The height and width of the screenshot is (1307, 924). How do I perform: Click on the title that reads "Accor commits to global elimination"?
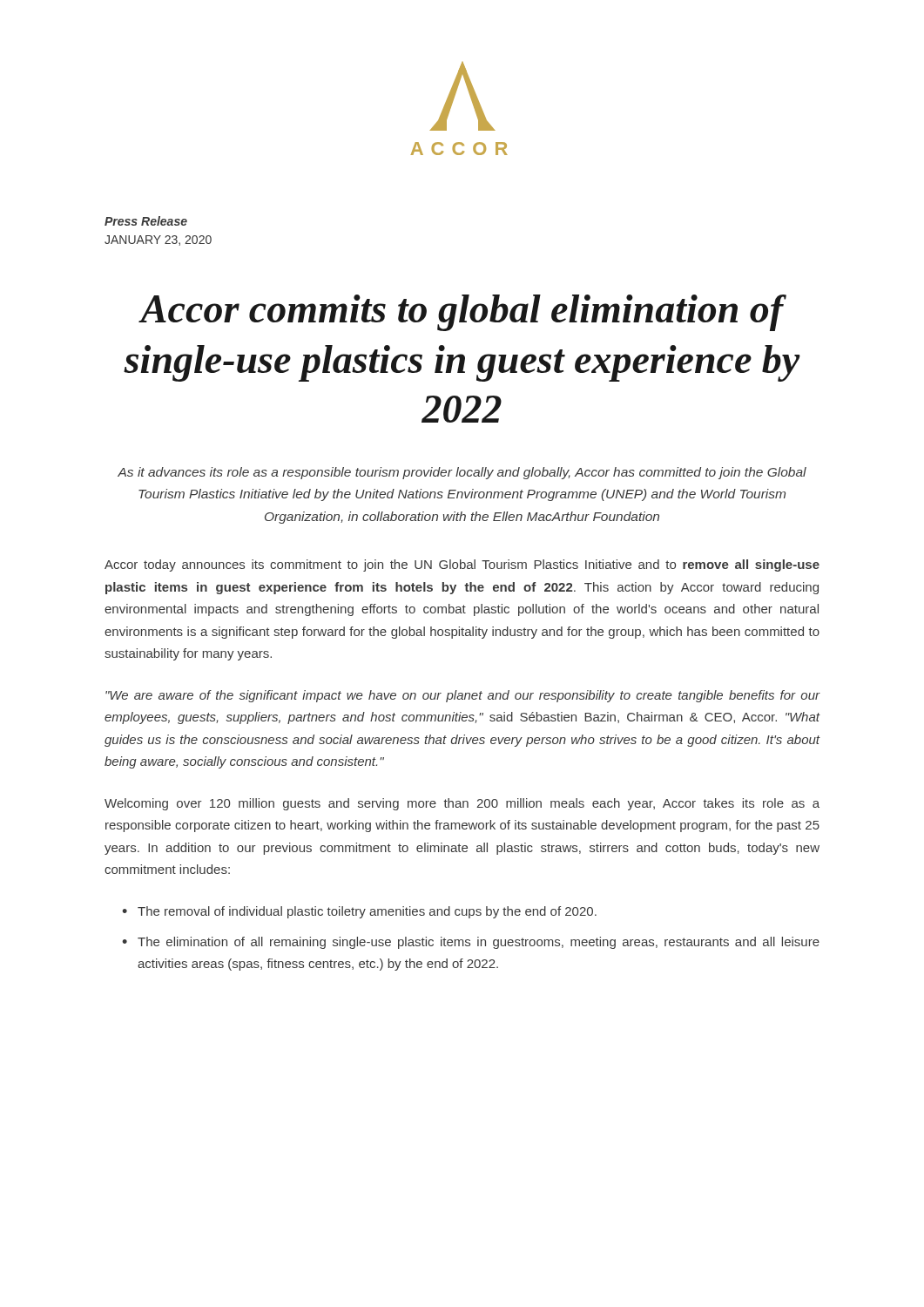point(462,359)
